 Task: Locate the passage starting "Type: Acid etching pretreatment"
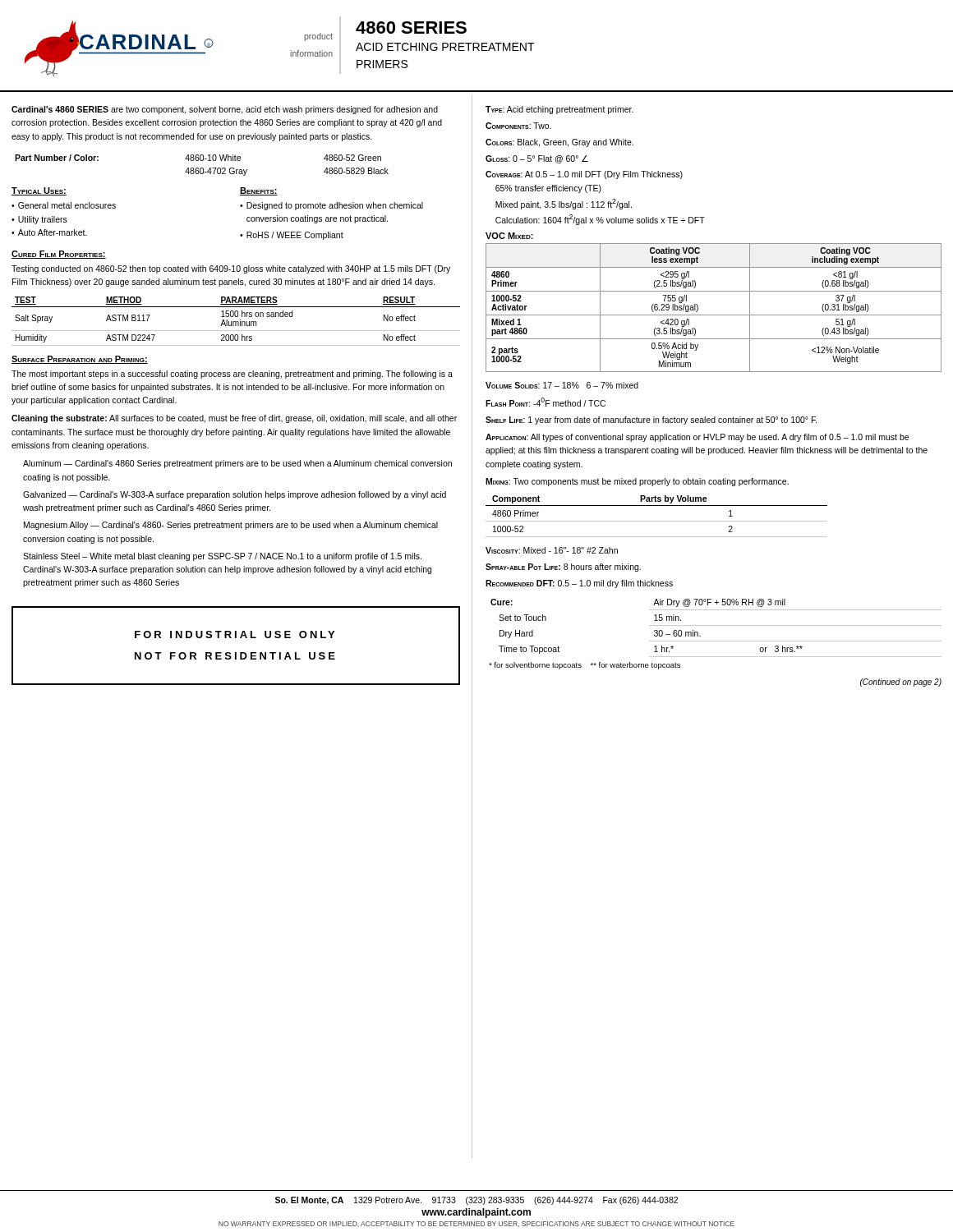coord(560,109)
